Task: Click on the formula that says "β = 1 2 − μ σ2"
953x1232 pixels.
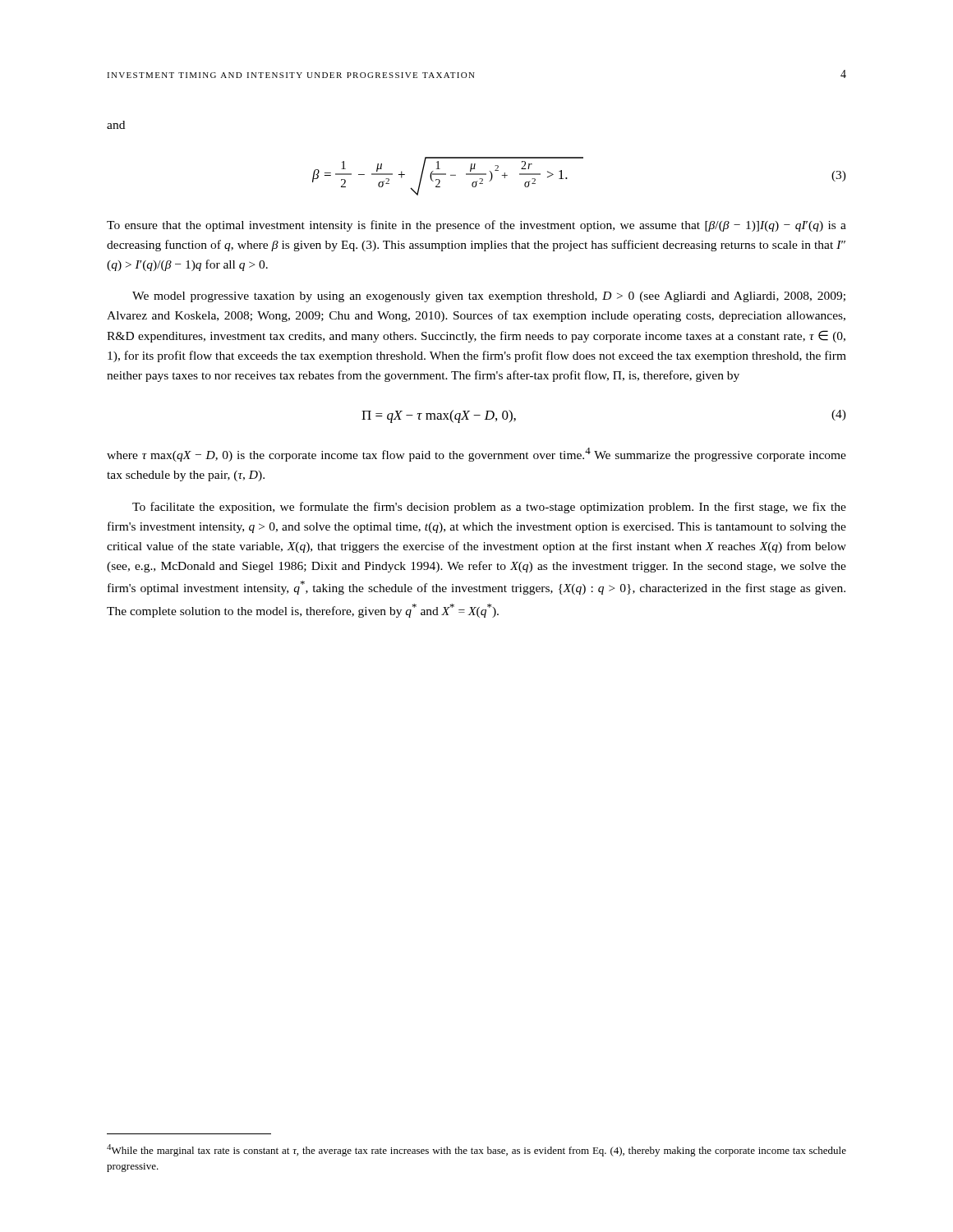Action: (x=501, y=175)
